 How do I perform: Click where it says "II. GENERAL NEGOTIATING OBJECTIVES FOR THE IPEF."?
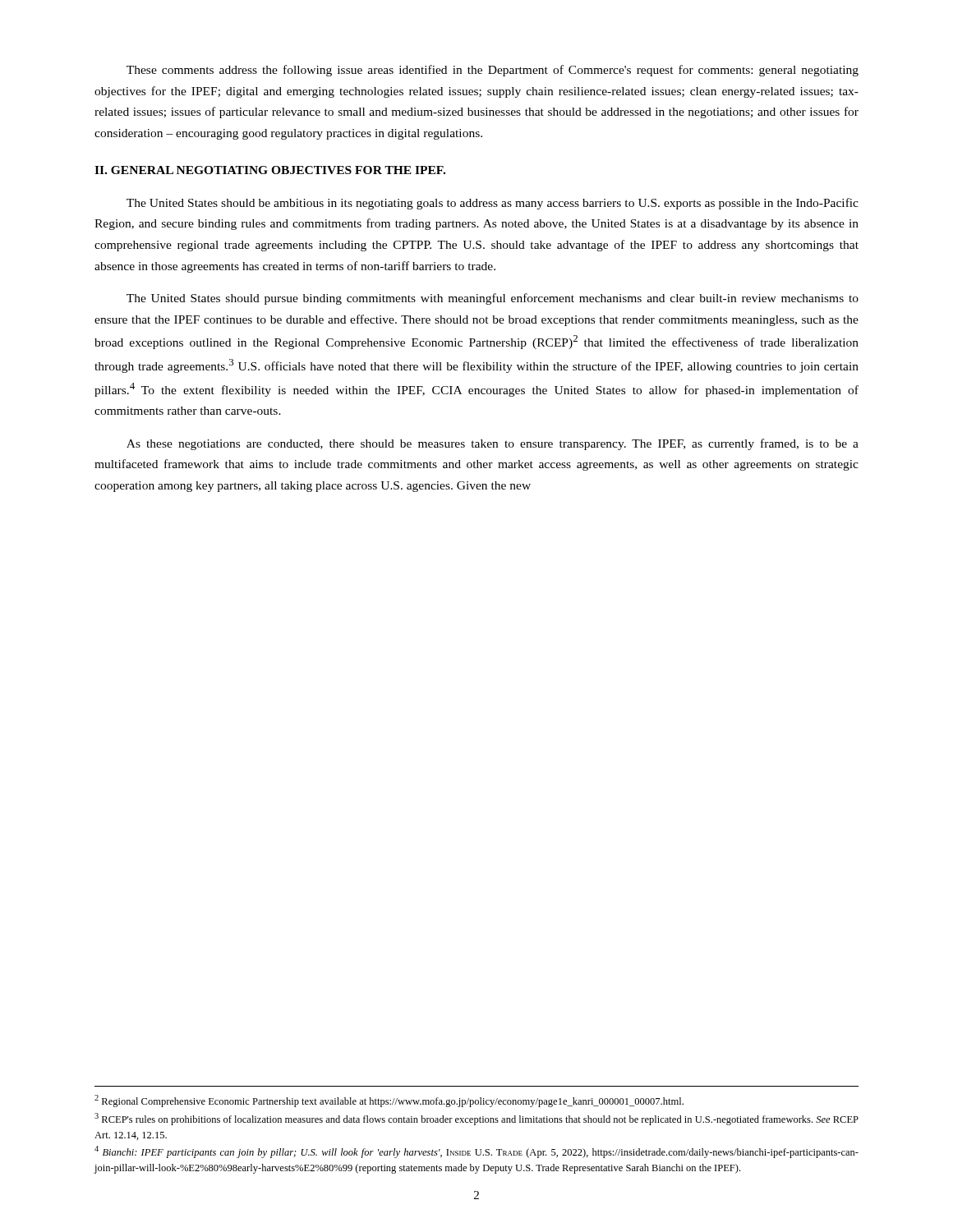[x=270, y=170]
